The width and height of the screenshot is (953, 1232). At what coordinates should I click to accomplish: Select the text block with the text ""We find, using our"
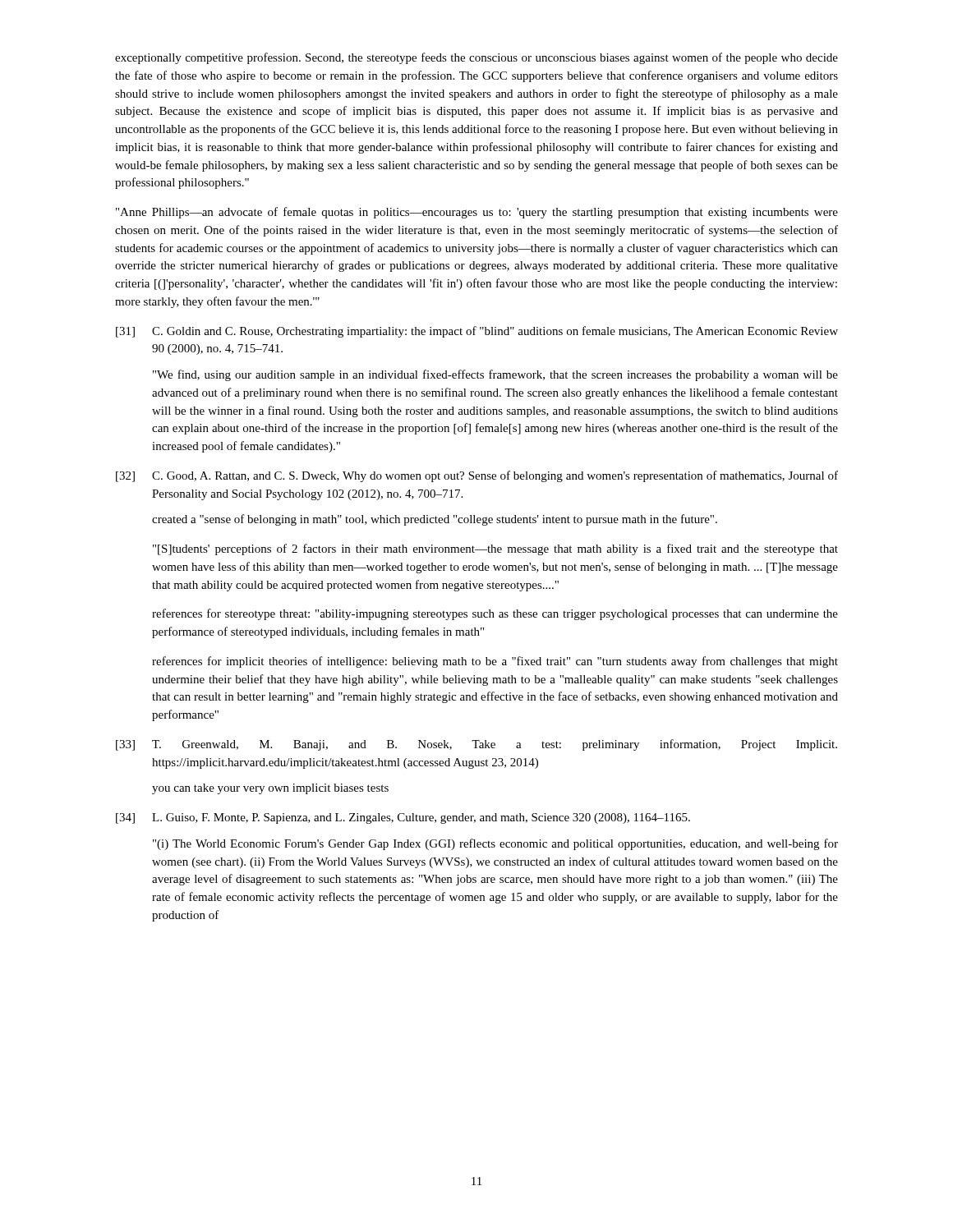[495, 410]
